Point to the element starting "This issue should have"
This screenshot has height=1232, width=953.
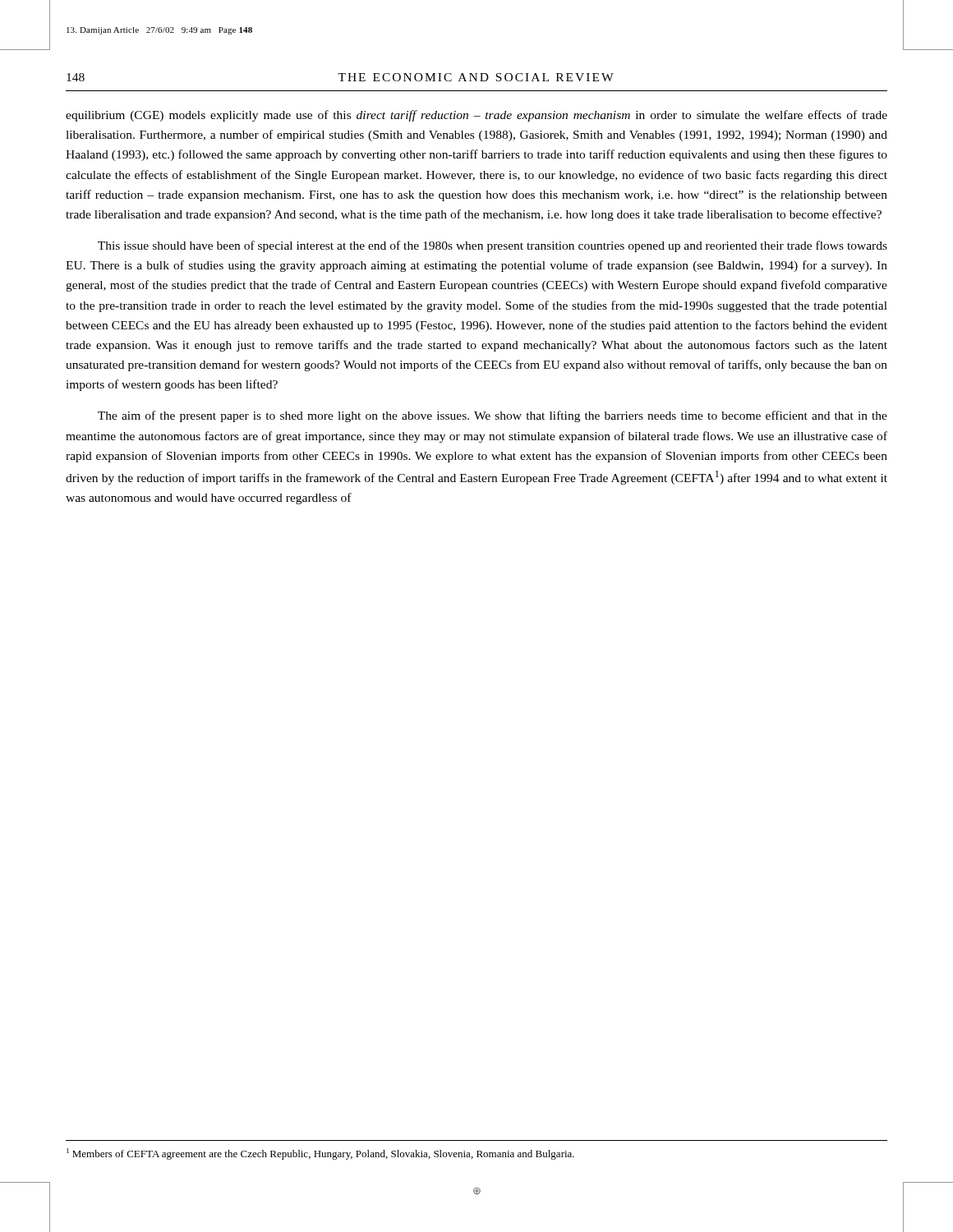476,315
